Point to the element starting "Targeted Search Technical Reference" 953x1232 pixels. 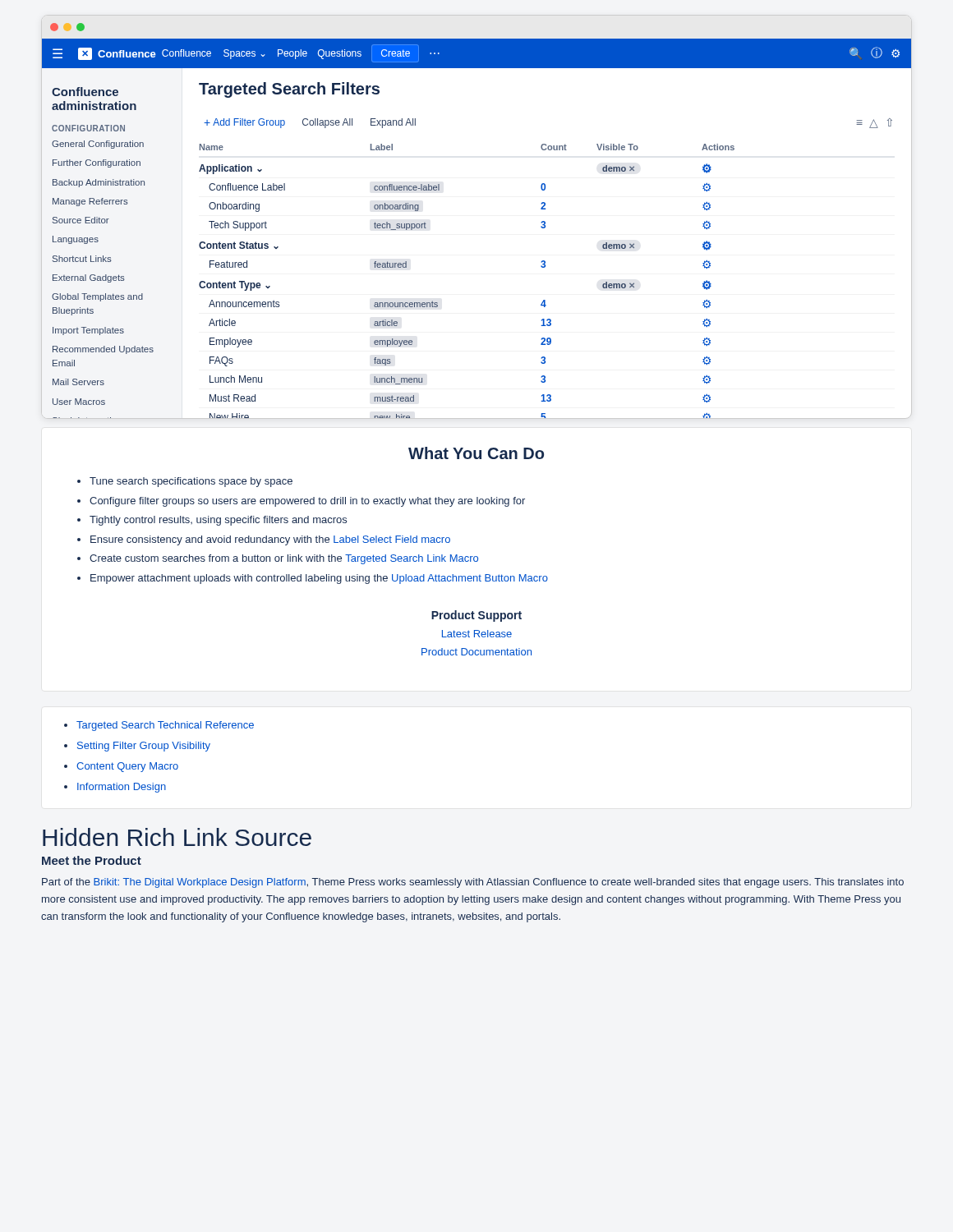click(165, 725)
